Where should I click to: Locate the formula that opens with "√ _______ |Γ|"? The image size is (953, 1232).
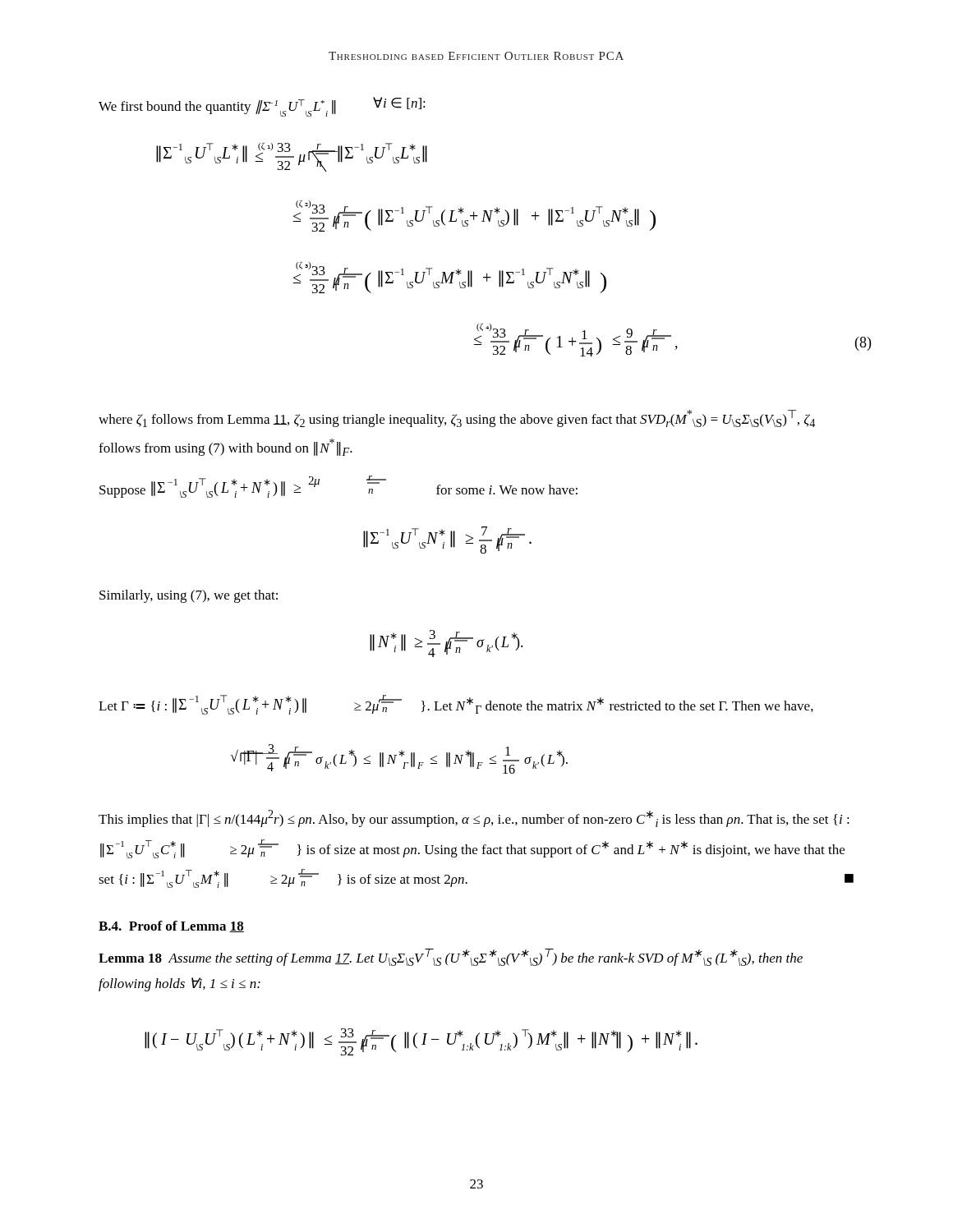pyautogui.click(x=476, y=757)
